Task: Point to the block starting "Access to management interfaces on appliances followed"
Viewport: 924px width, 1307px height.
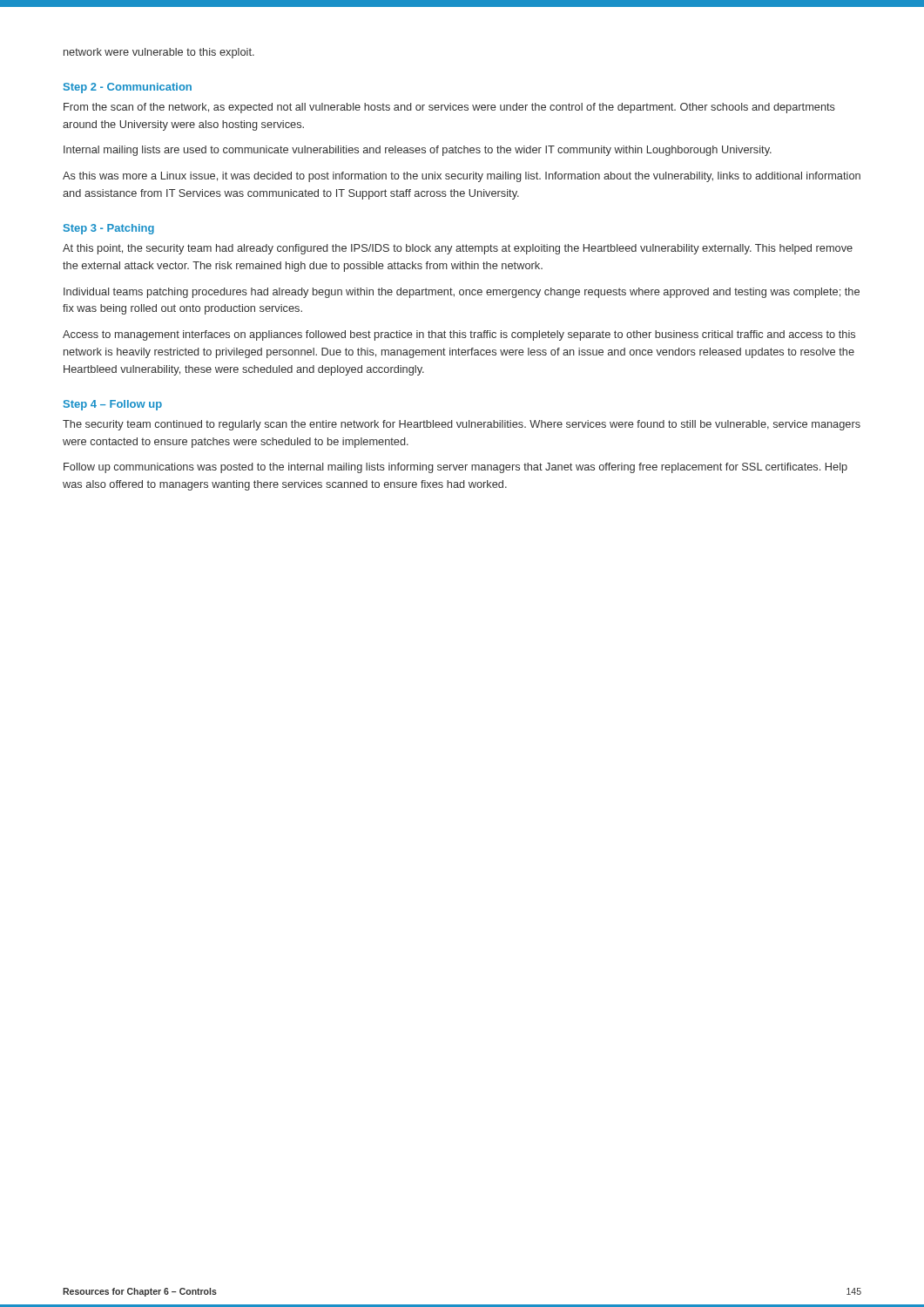Action: click(459, 352)
